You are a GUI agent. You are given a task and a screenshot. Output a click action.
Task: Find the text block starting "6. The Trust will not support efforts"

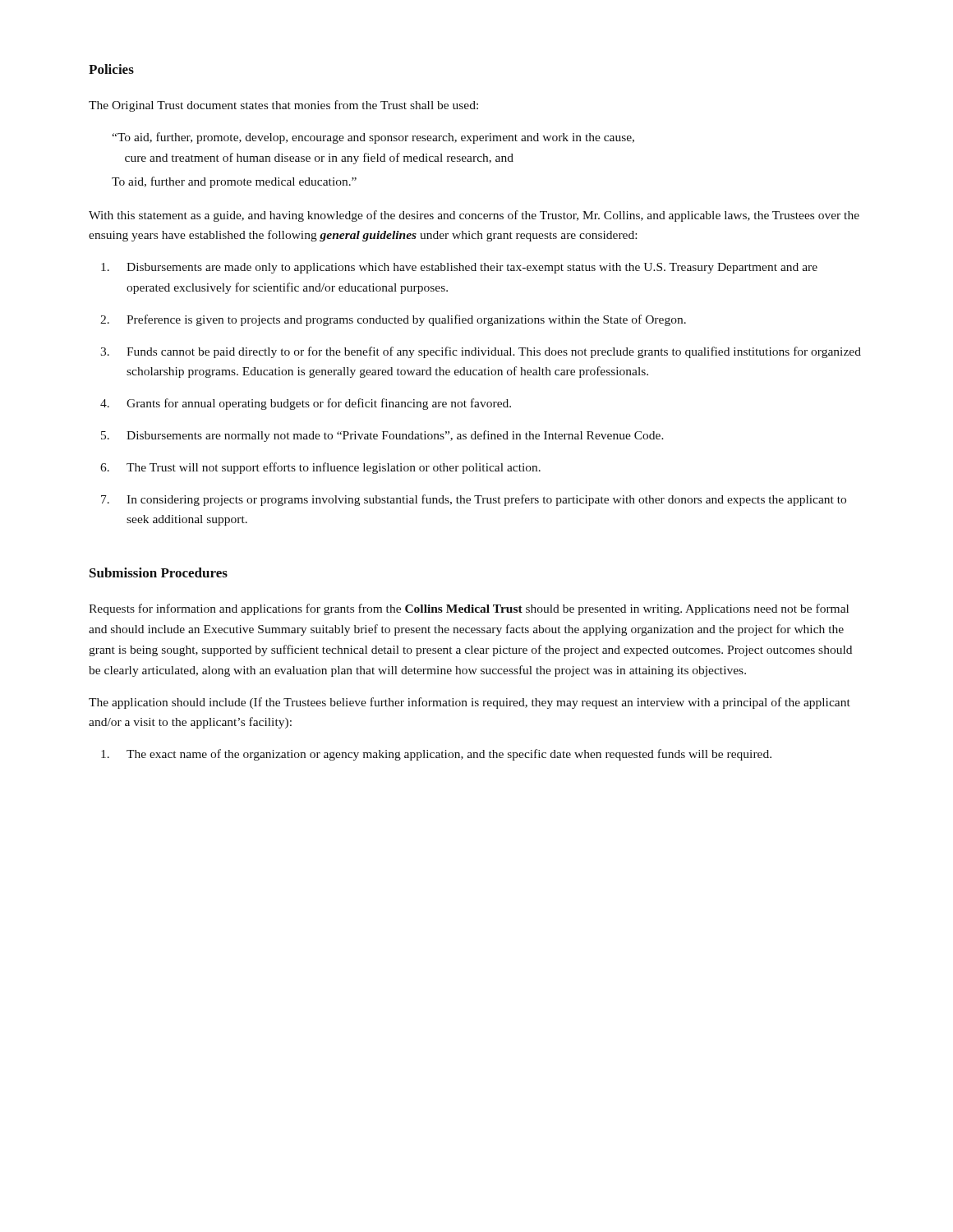click(482, 467)
